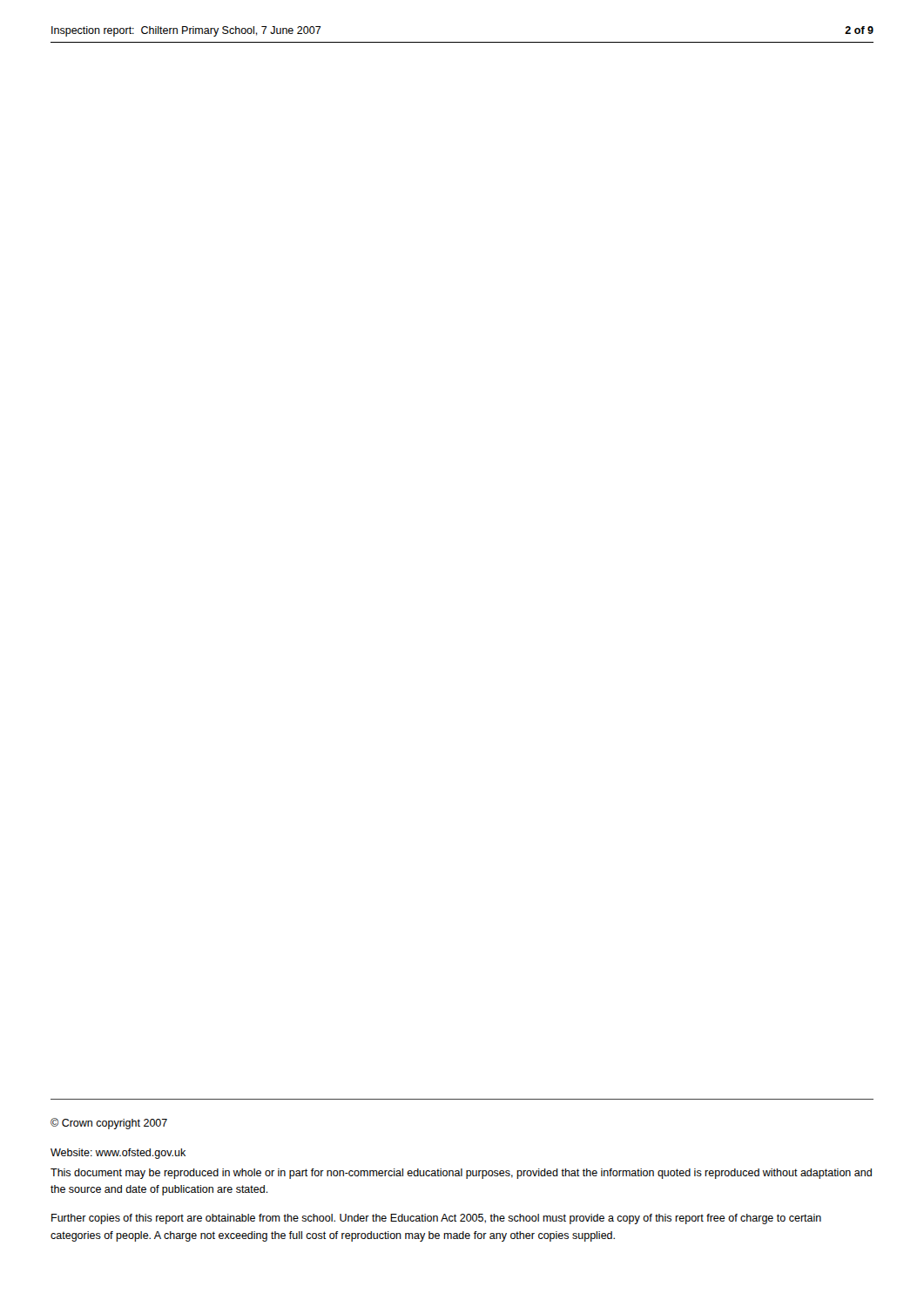
Task: Select the region starting "© Crown copyright 2007"
Action: [x=109, y=1124]
